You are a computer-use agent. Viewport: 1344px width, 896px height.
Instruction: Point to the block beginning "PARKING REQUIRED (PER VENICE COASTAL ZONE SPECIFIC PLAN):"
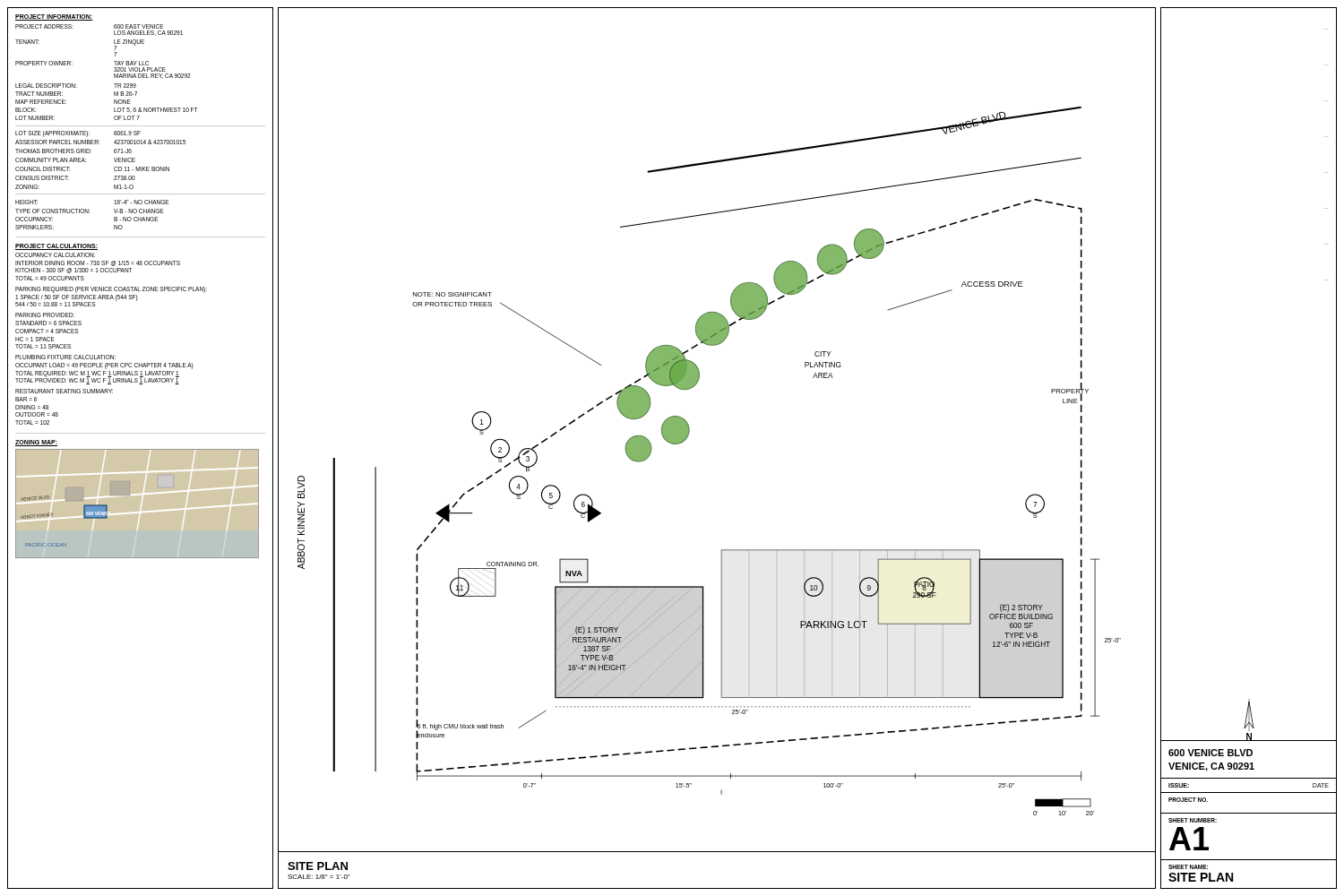pos(111,297)
